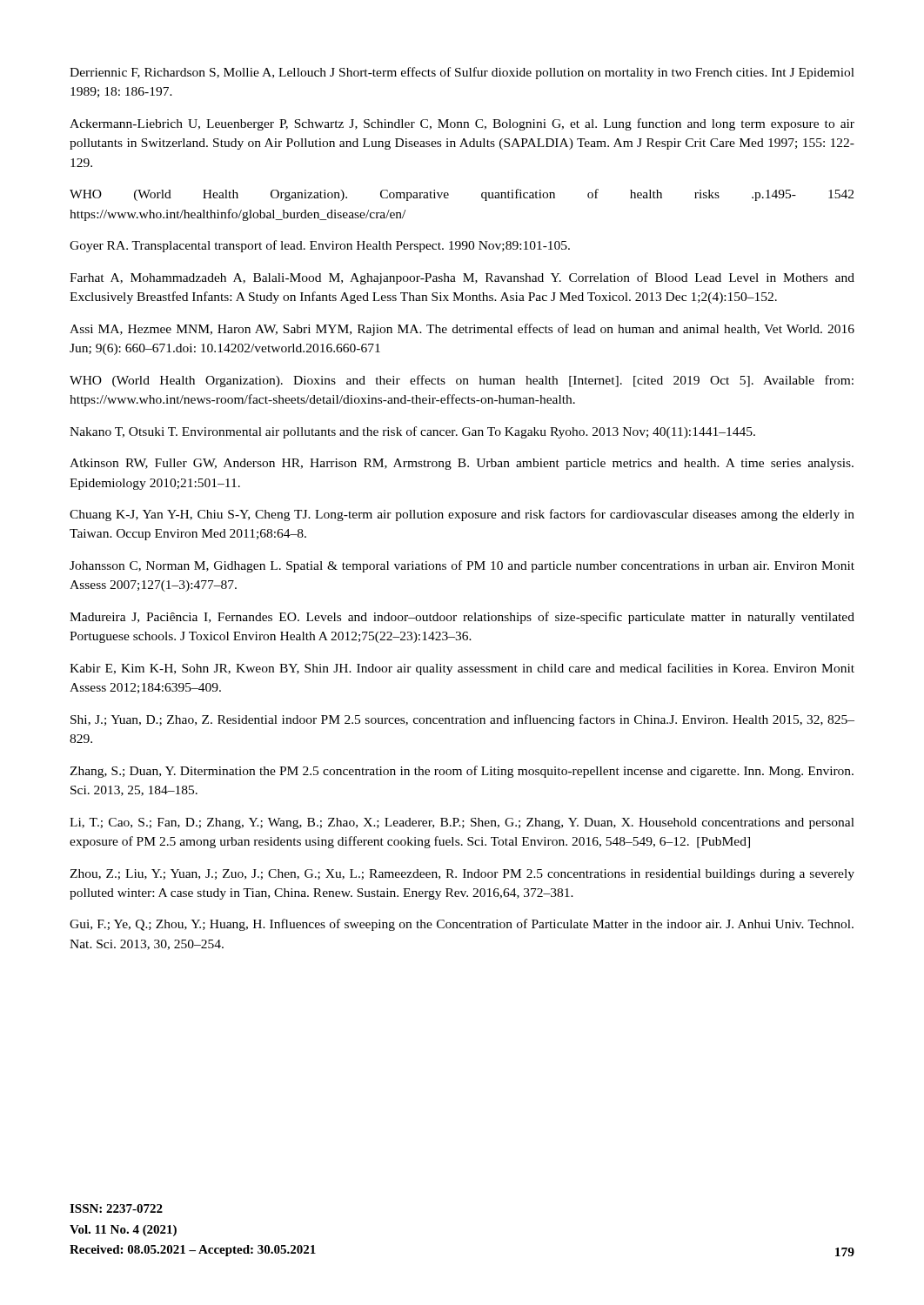Click on the element starting "Ackermann-Liebrich U, Leuenberger P, Schwartz J, Schindler C,"

pyautogui.click(x=462, y=143)
